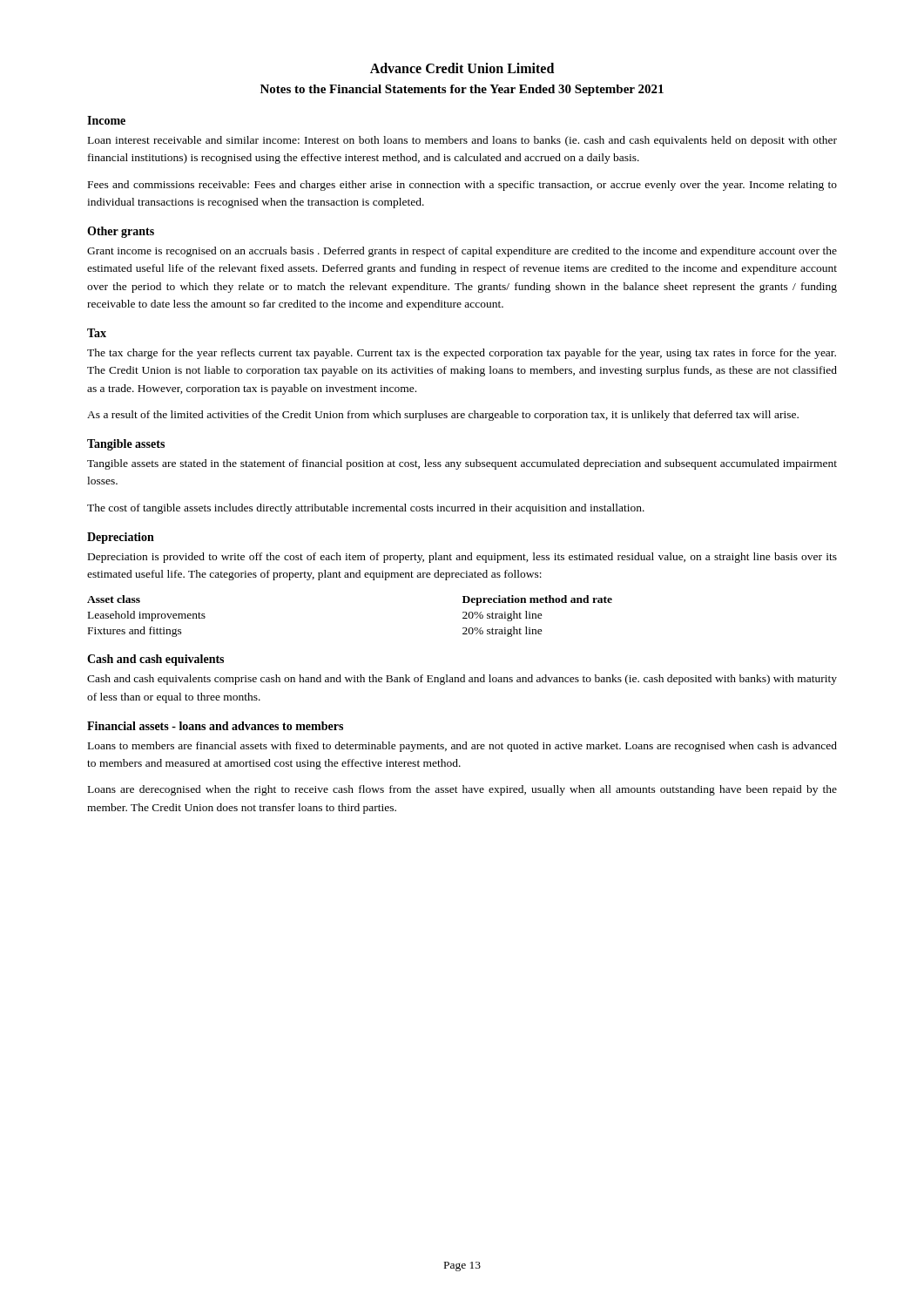Select the title containing "Advance Credit Union Limited"
Image resolution: width=924 pixels, height=1307 pixels.
(462, 68)
